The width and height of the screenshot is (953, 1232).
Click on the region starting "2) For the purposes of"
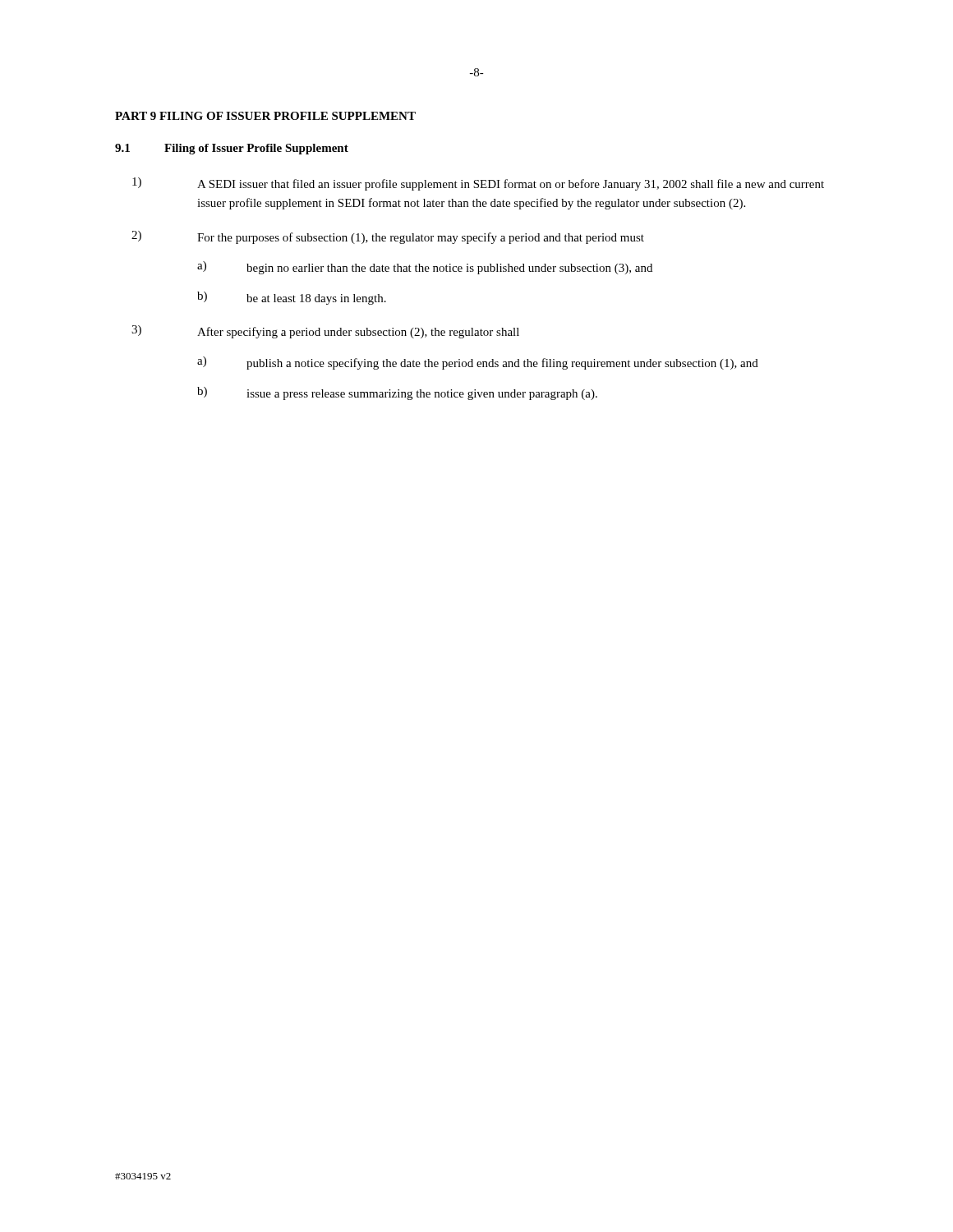(380, 237)
